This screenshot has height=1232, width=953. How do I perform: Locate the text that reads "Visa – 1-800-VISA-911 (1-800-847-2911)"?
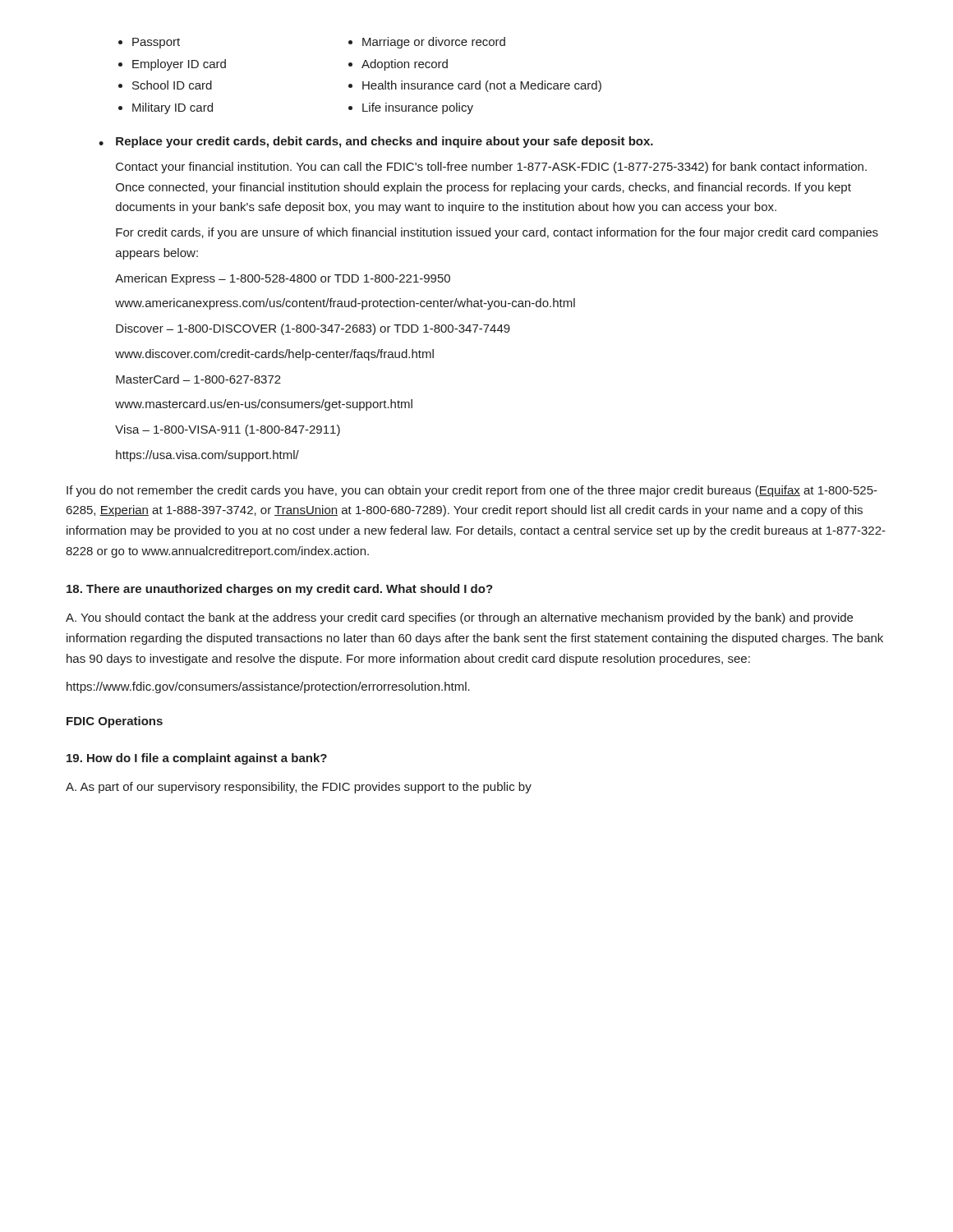[228, 429]
